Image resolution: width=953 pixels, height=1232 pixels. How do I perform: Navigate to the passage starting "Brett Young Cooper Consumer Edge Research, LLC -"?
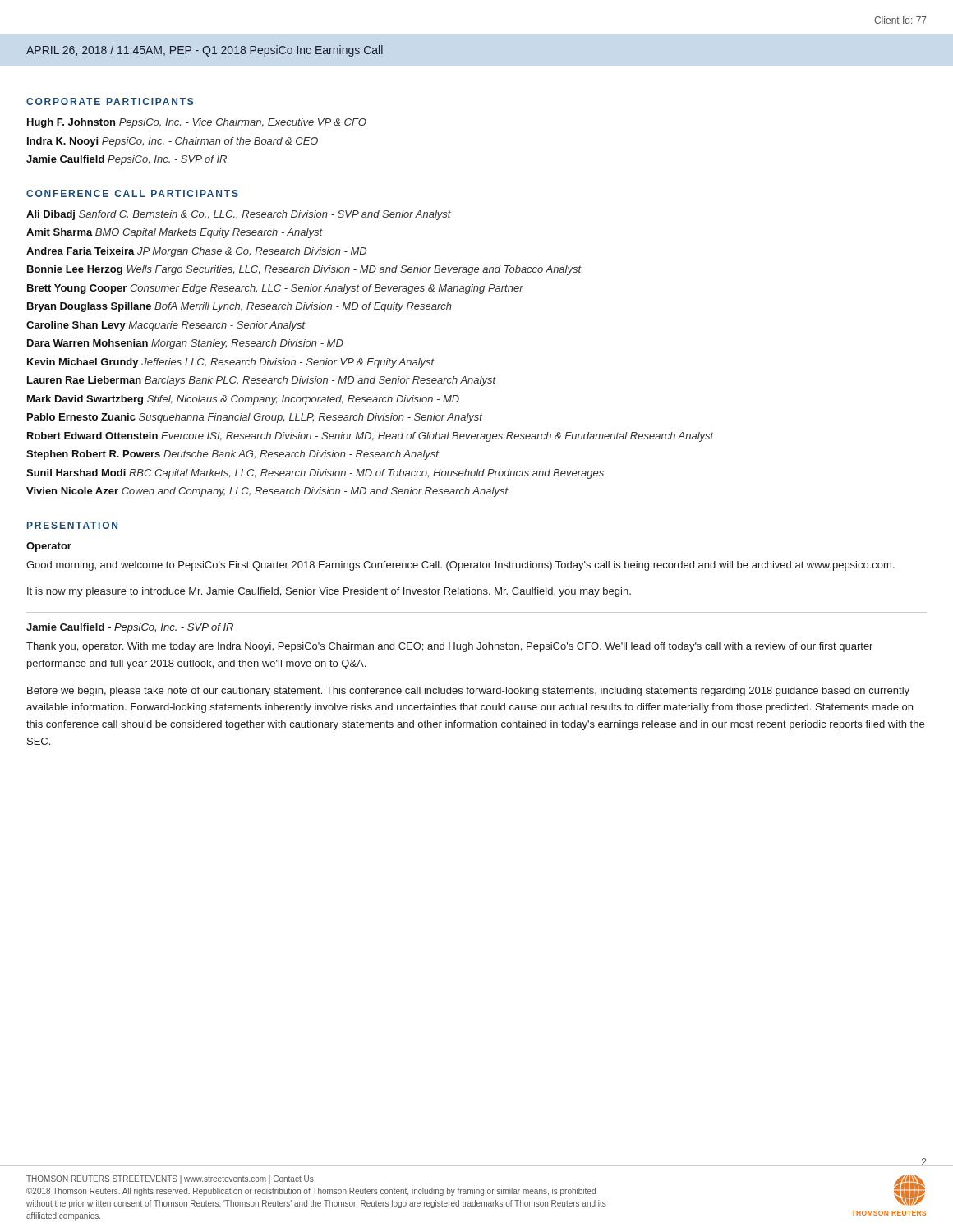pyautogui.click(x=275, y=287)
